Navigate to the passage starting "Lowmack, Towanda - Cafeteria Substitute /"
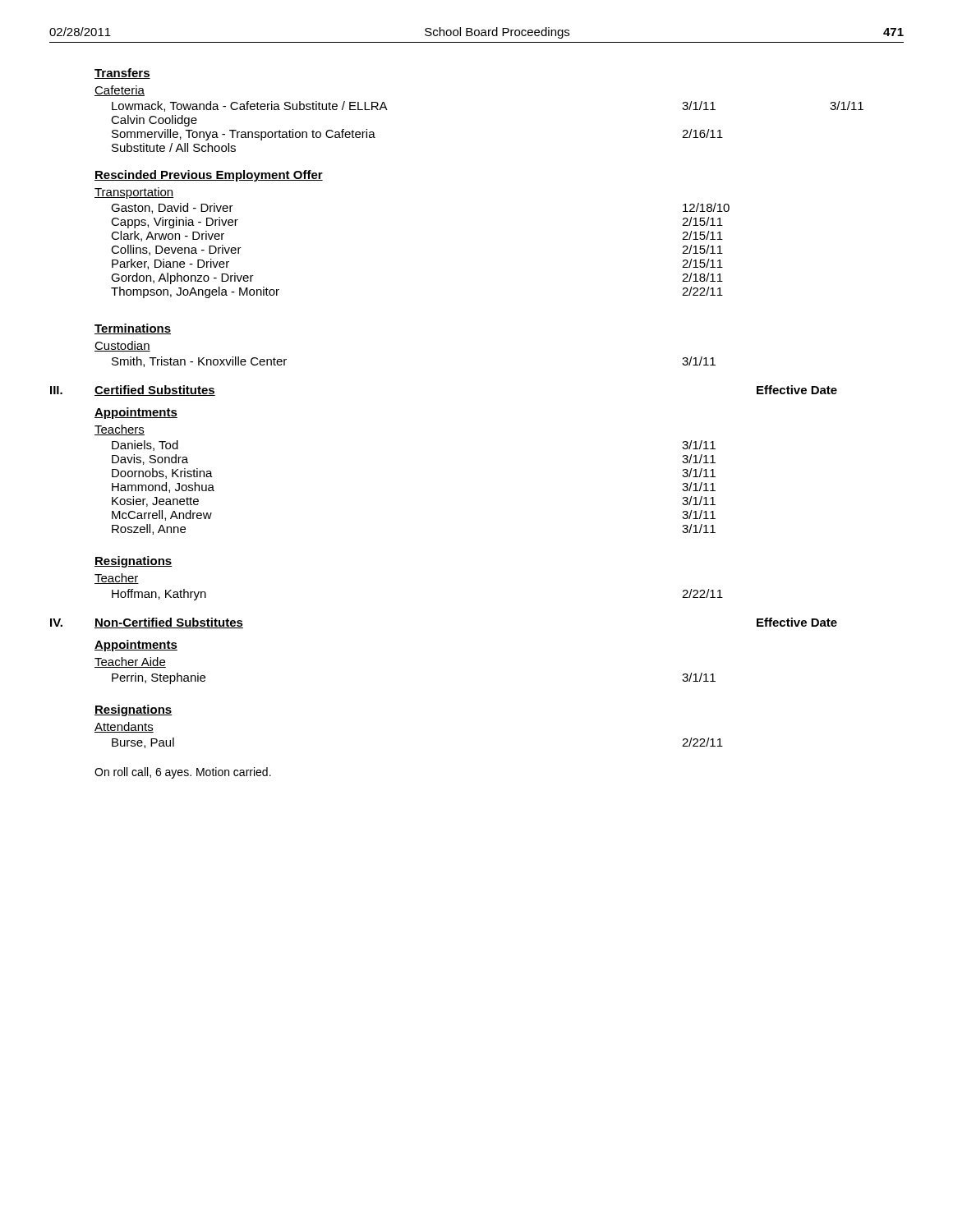This screenshot has height=1232, width=953. tap(244, 106)
